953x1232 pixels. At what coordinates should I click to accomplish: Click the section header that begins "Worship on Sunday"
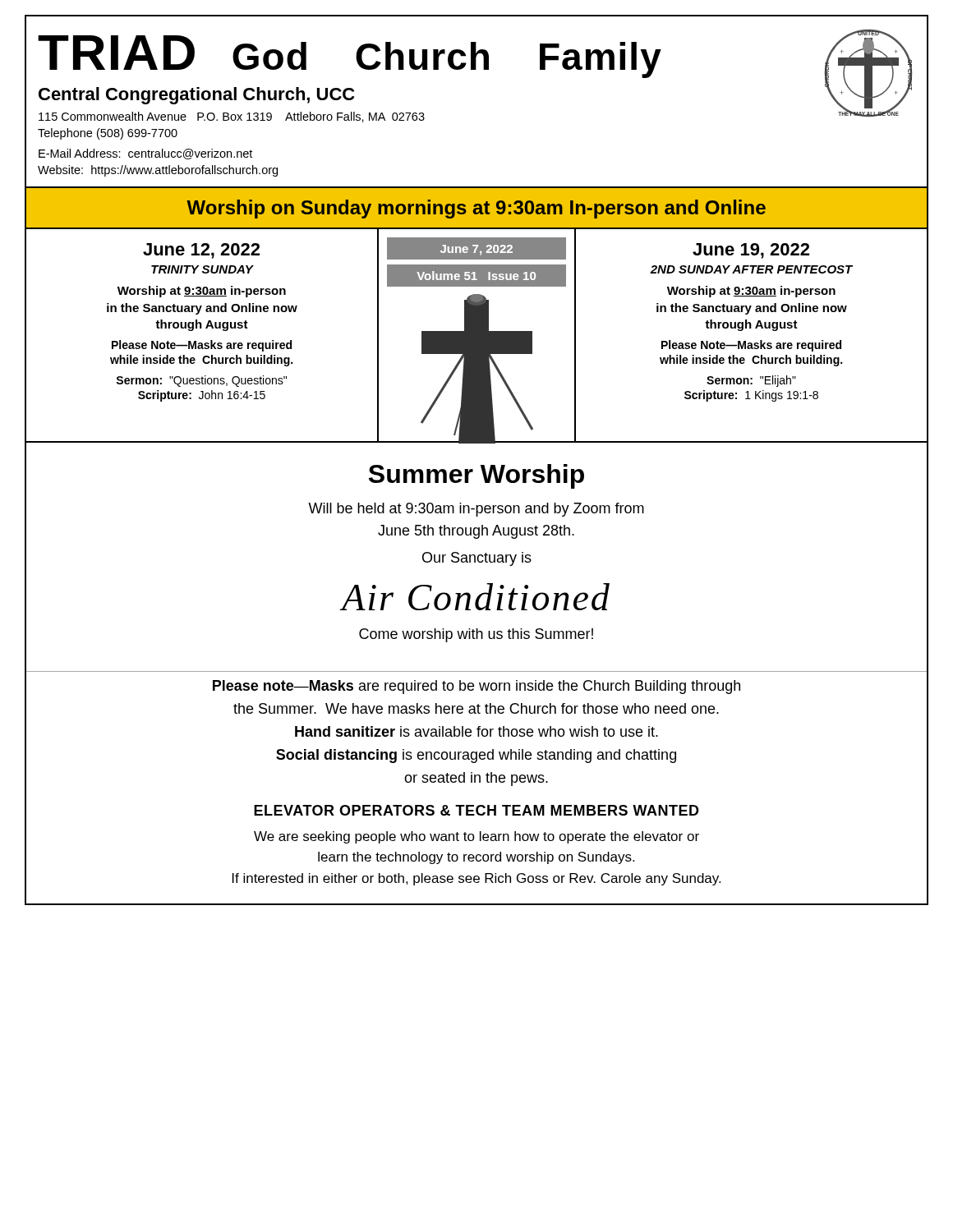pos(476,208)
